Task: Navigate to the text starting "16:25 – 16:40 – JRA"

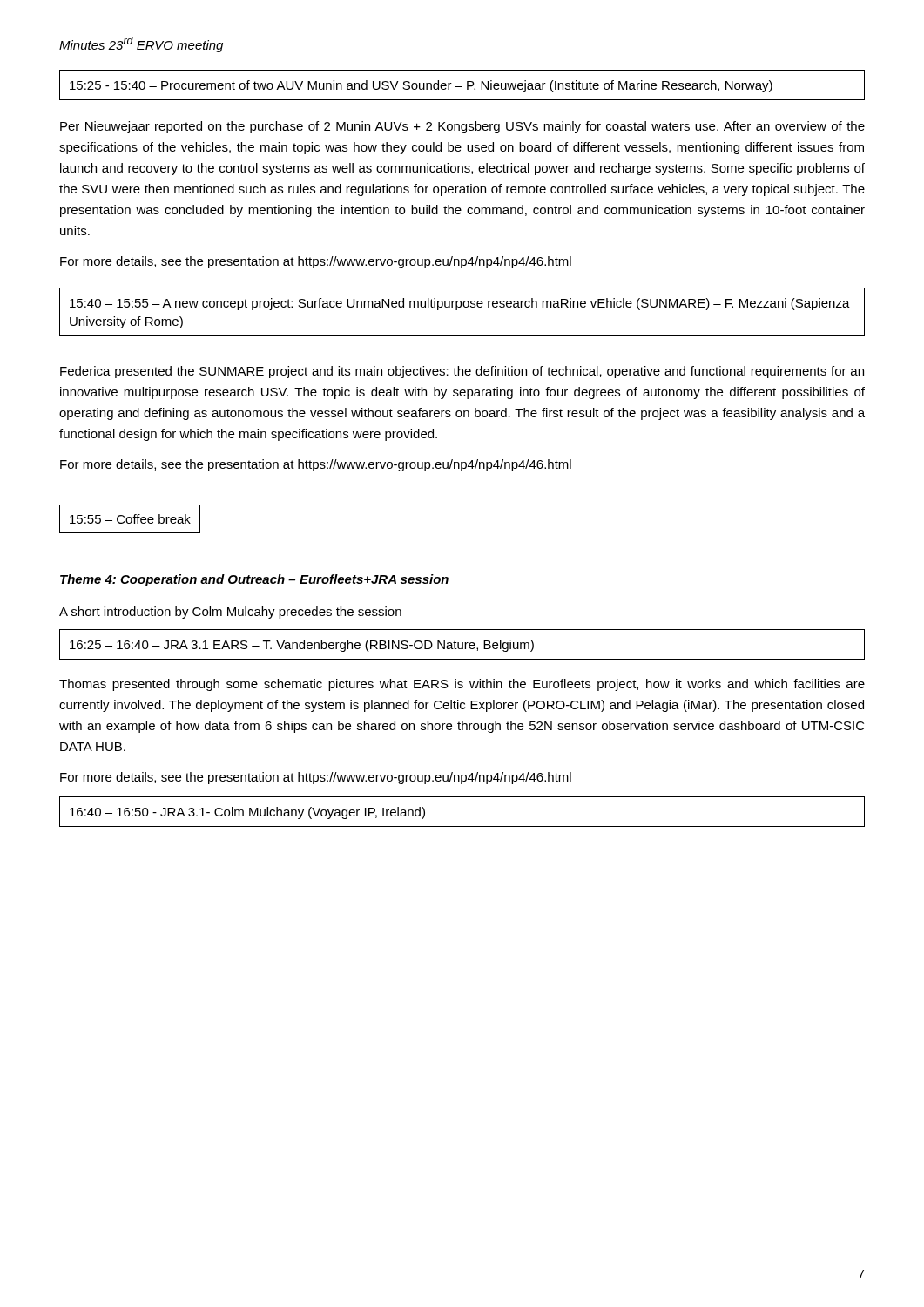Action: [x=302, y=644]
